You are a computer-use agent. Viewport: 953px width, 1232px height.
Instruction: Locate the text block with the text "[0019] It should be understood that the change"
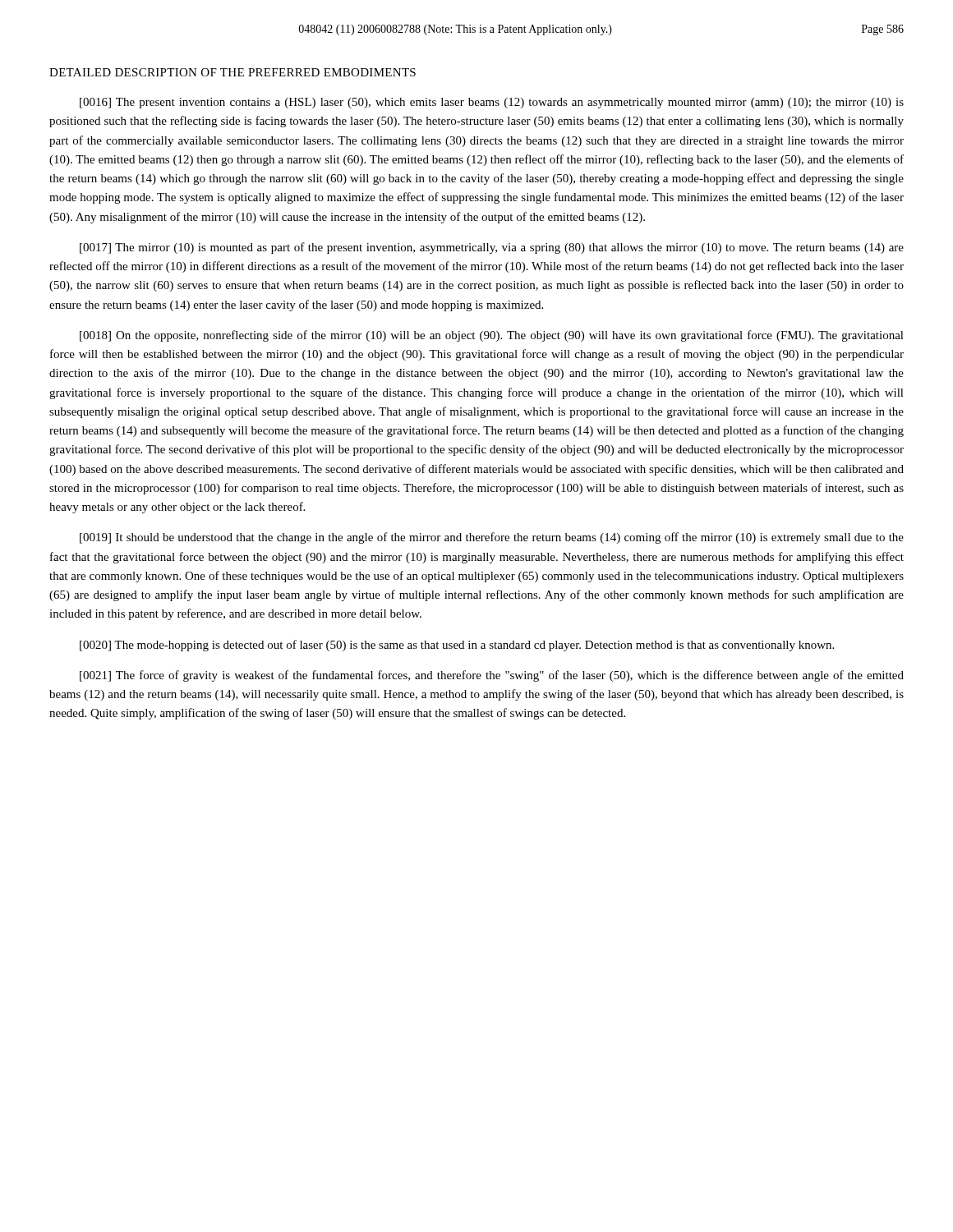click(x=476, y=576)
